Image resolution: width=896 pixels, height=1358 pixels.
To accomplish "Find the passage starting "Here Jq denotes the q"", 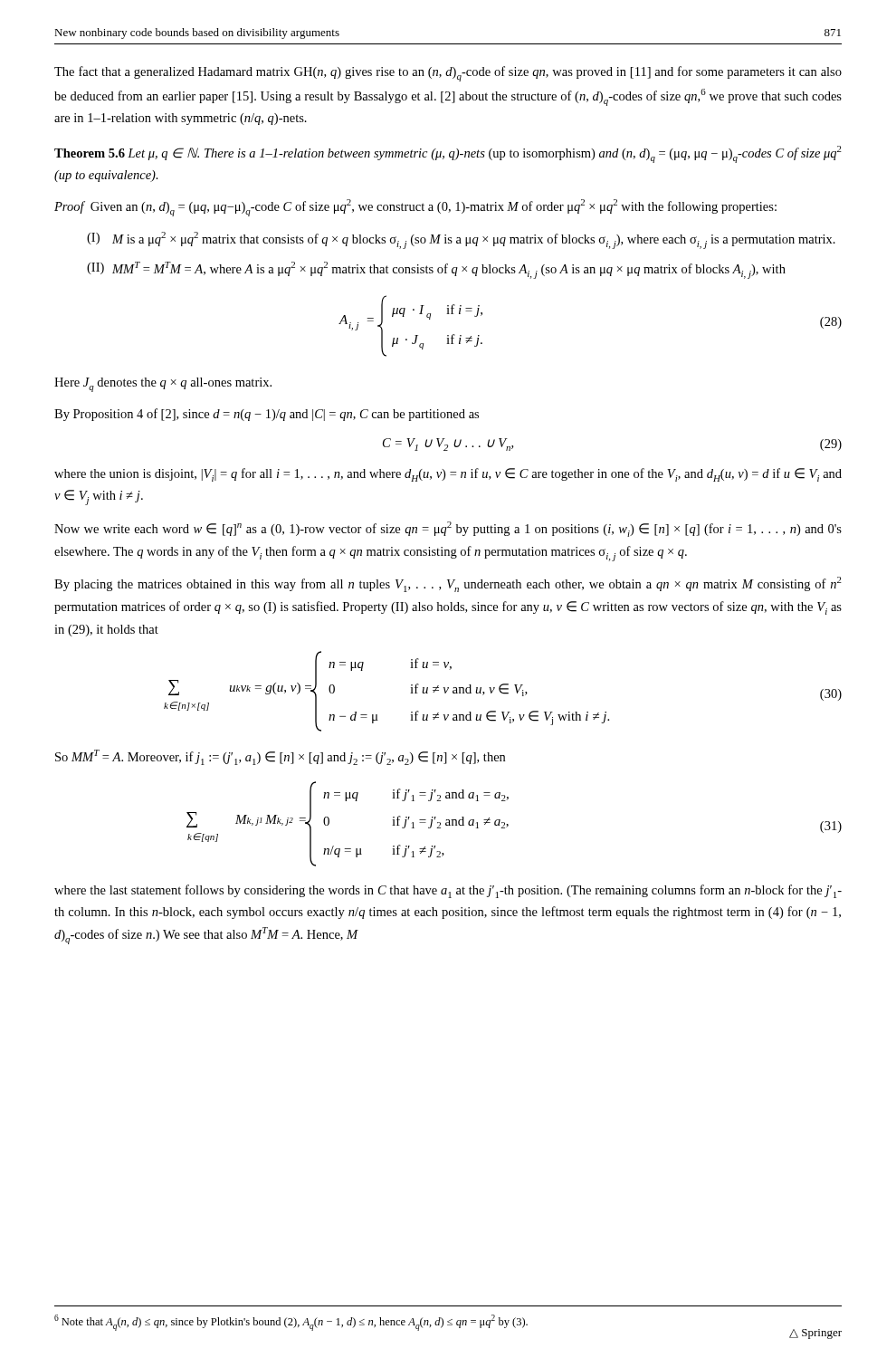I will pyautogui.click(x=163, y=385).
